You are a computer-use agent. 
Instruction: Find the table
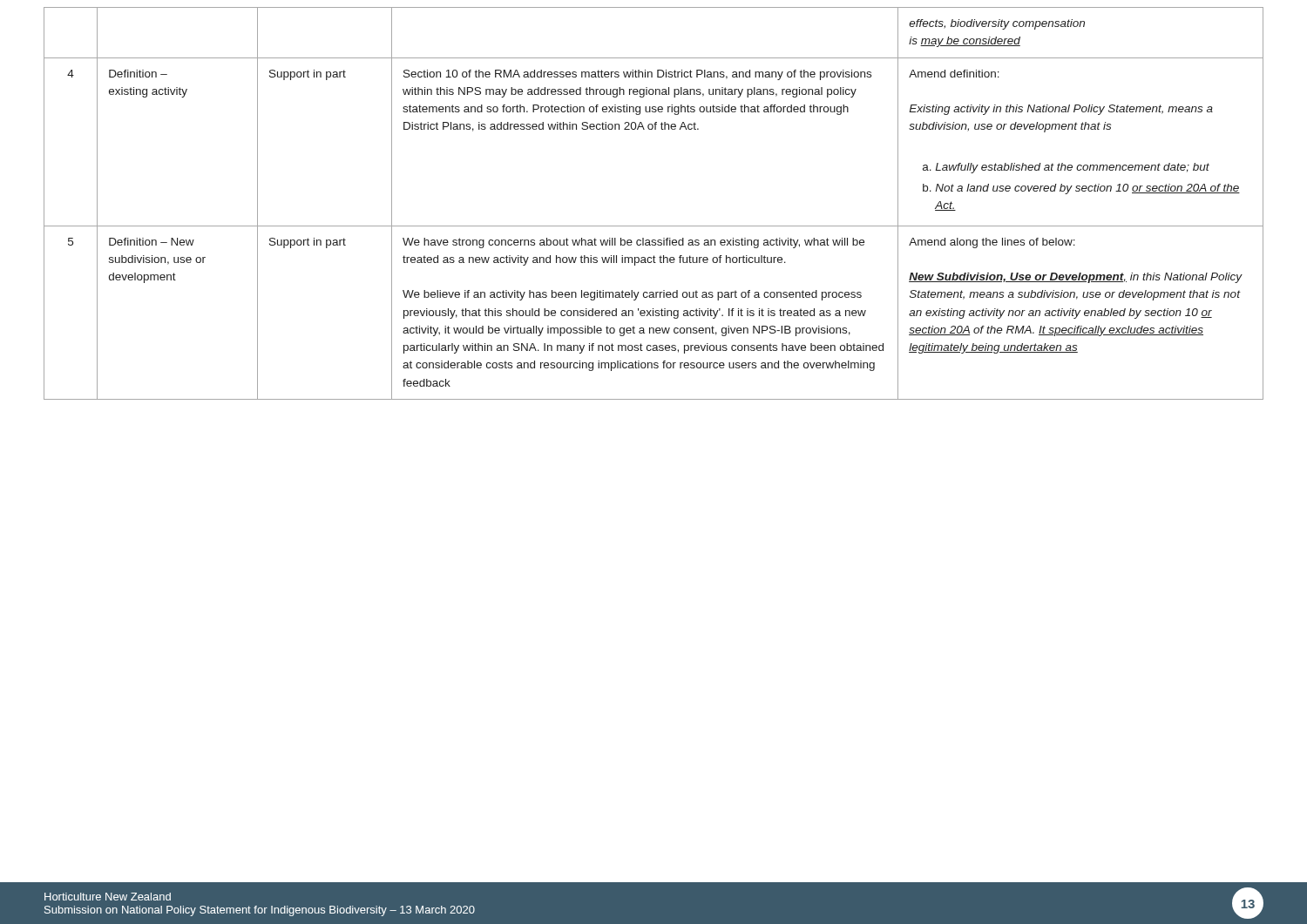tap(654, 203)
